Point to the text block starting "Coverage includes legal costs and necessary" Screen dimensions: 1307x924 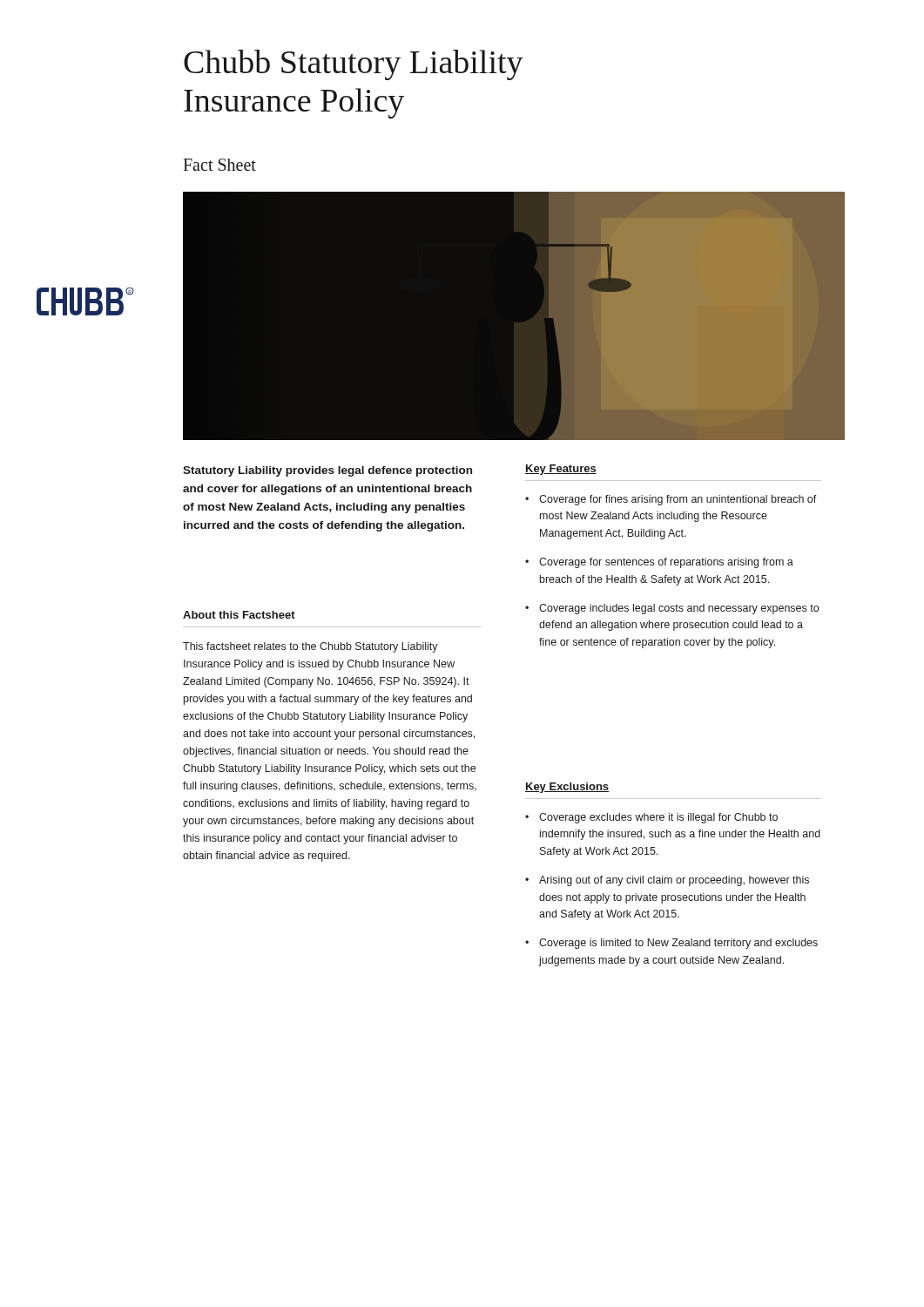coord(679,625)
